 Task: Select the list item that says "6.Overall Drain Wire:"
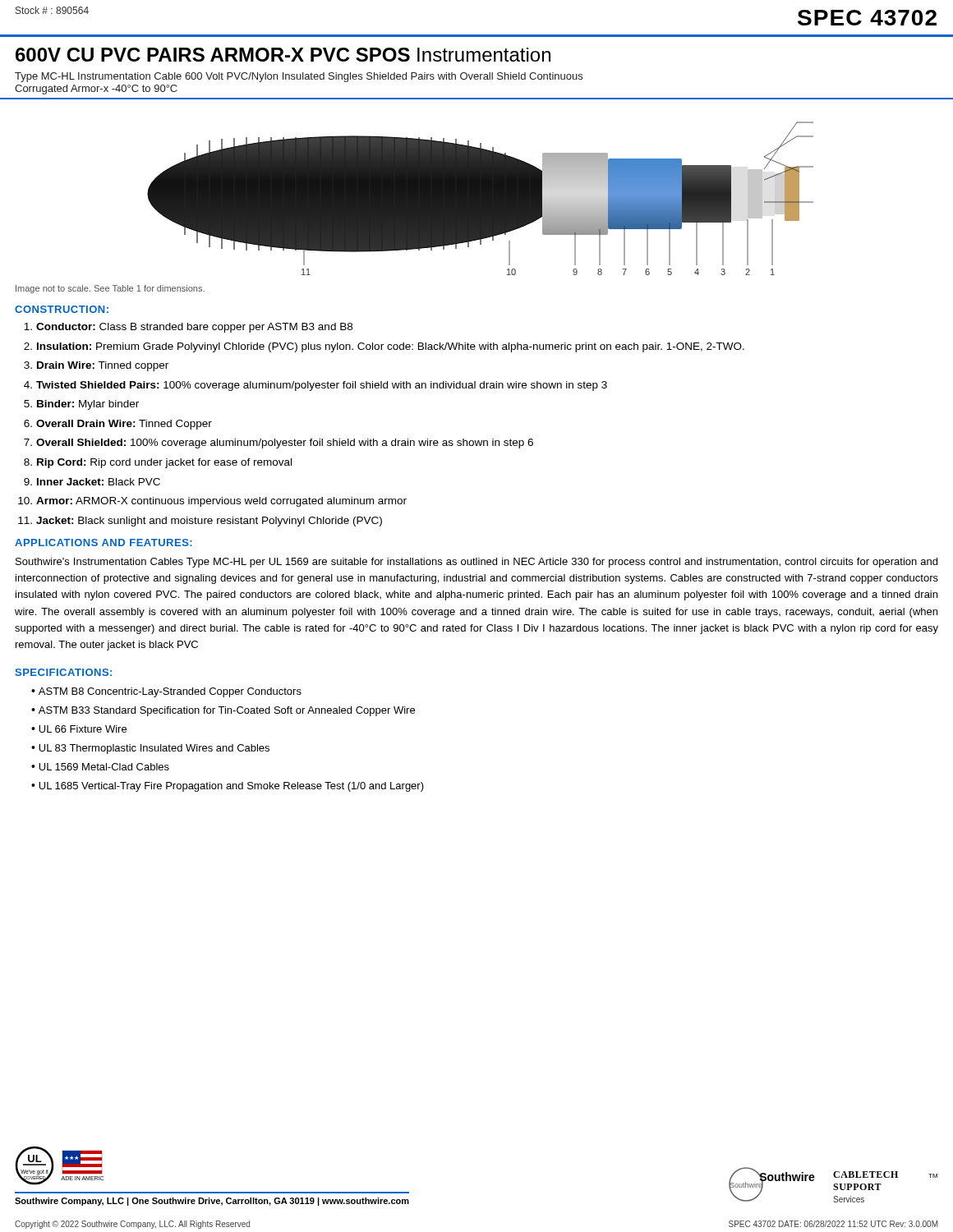pos(118,425)
